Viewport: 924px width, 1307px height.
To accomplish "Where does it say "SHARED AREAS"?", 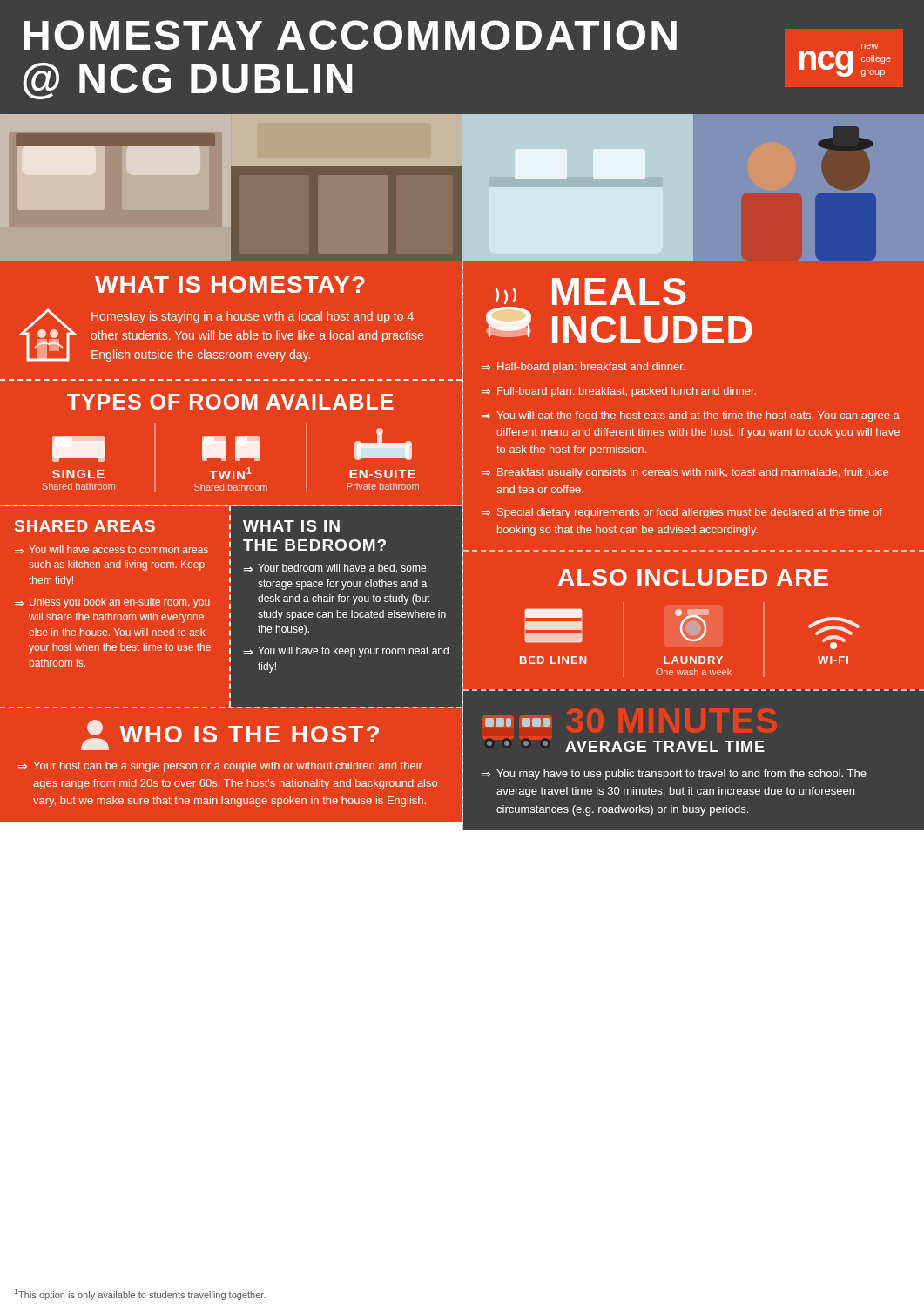I will coord(85,526).
